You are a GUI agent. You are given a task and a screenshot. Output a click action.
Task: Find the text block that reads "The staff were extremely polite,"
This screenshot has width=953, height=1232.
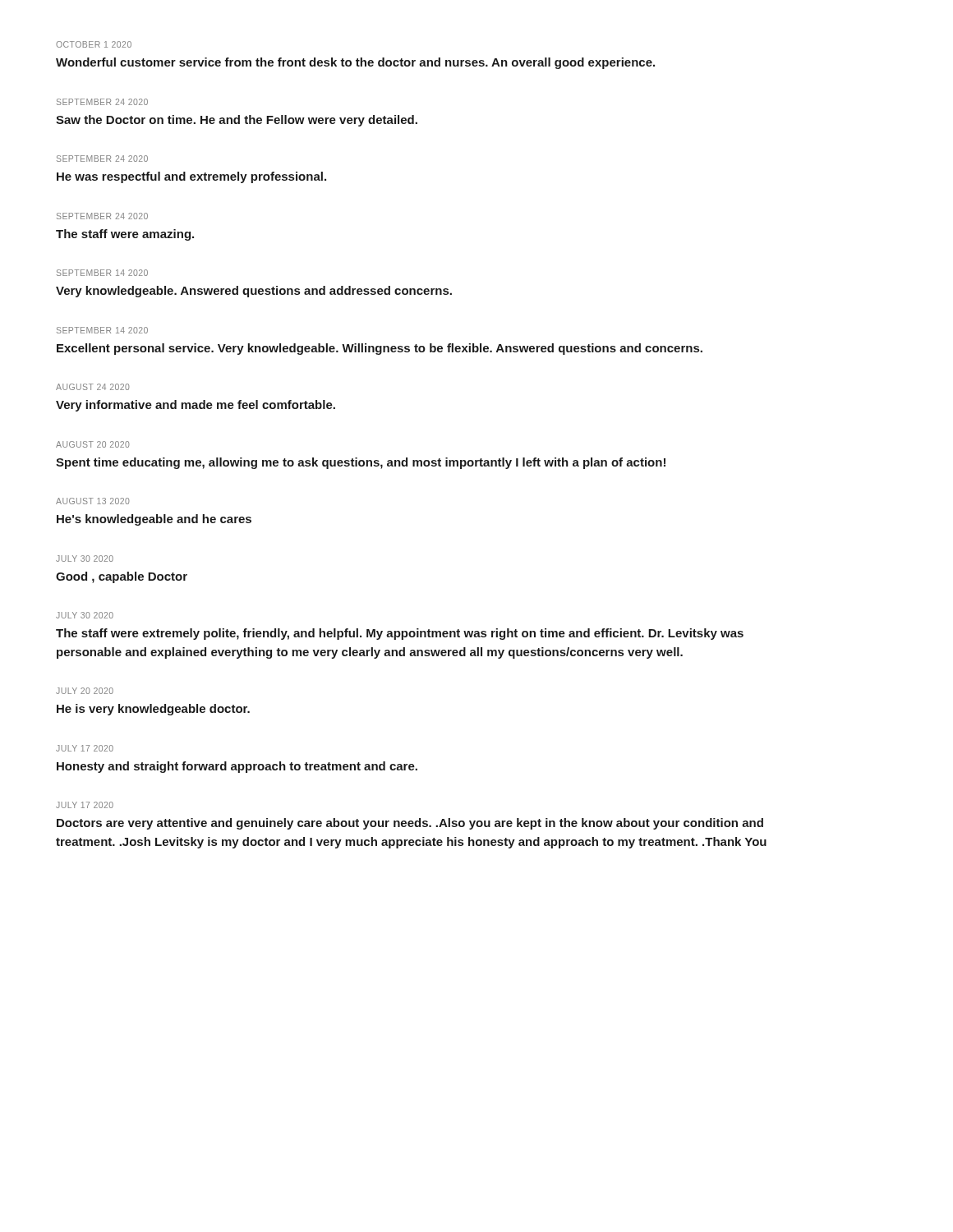[x=400, y=642]
